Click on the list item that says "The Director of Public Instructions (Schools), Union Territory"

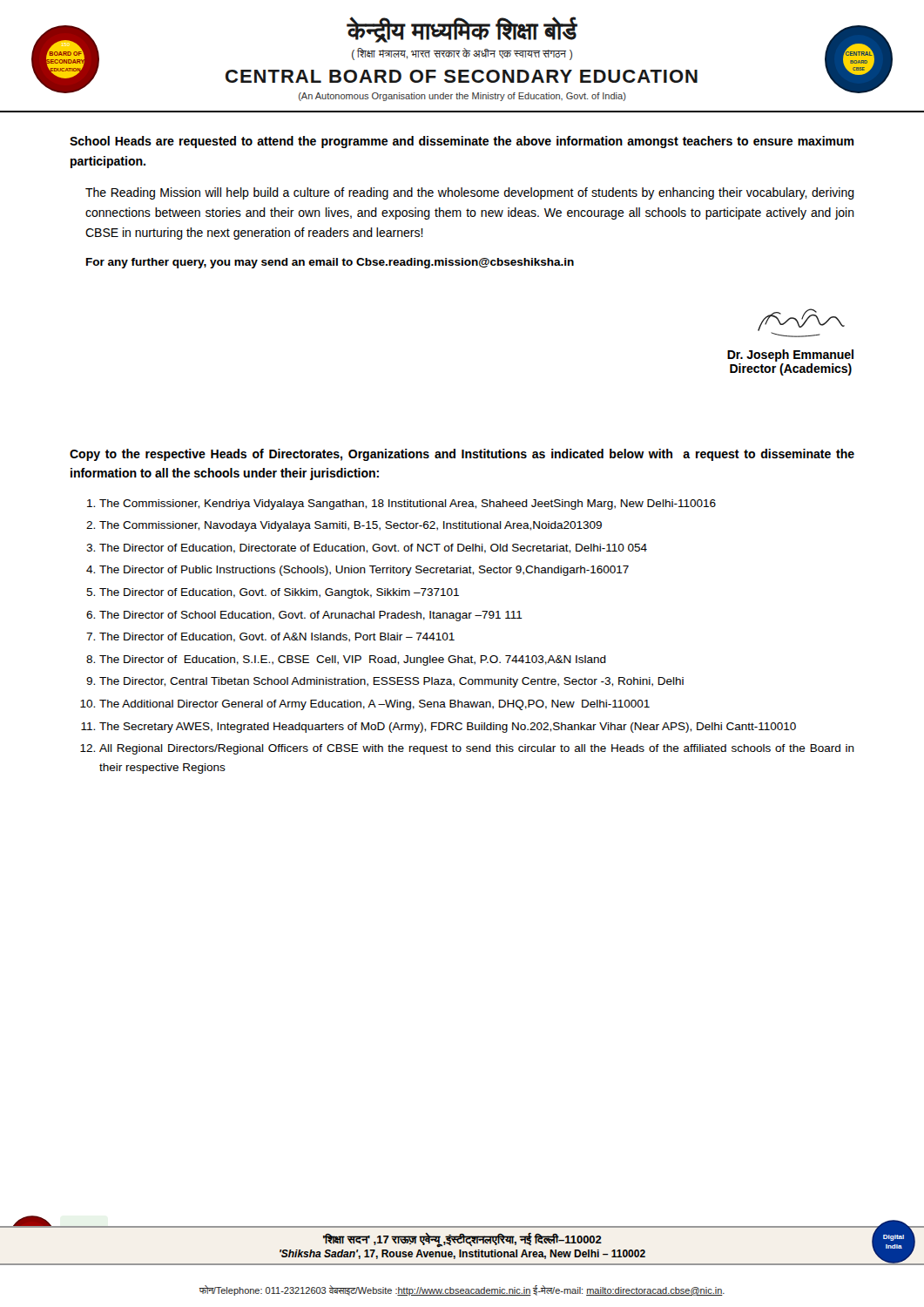(364, 570)
